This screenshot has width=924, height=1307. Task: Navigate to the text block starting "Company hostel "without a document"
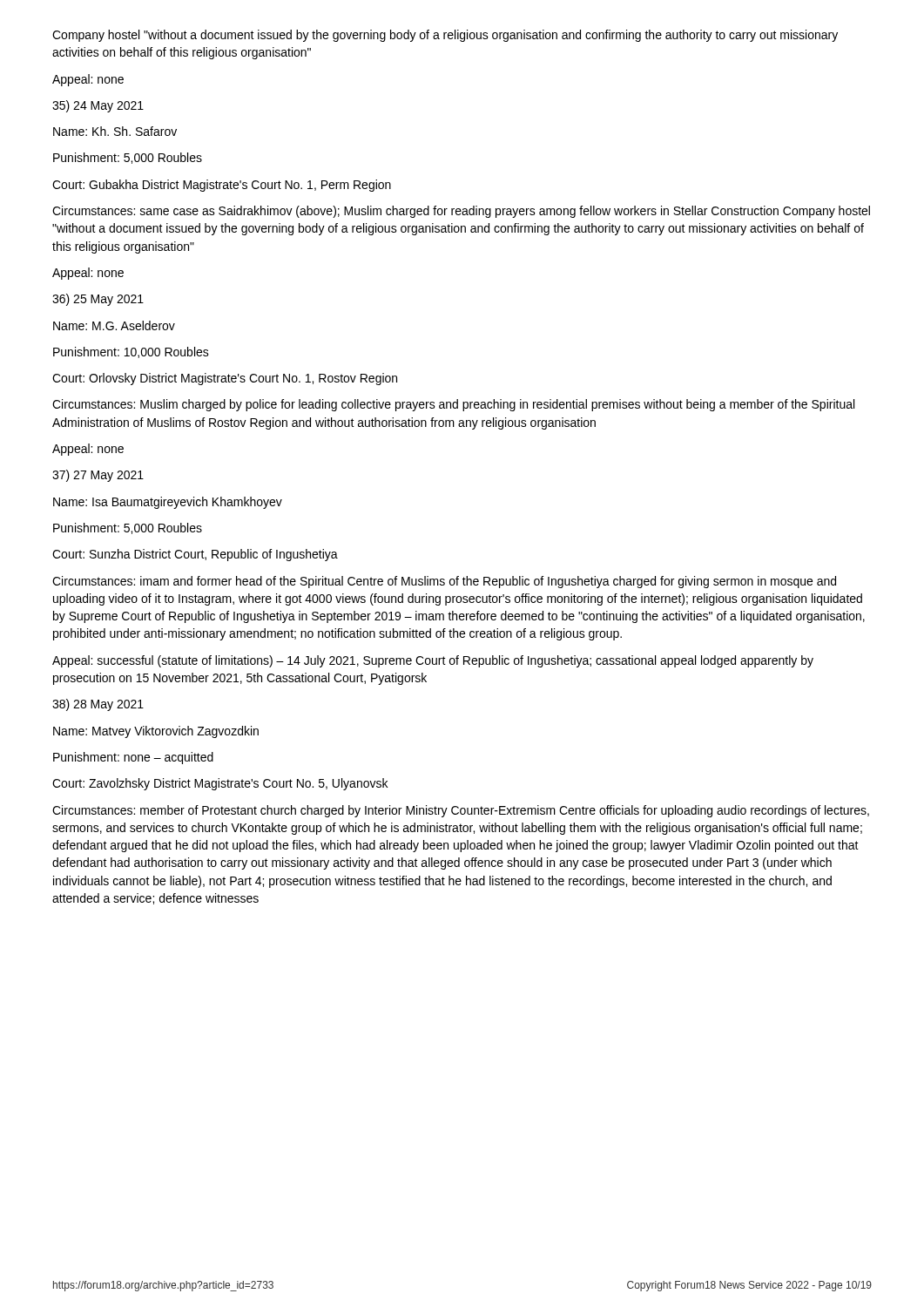(445, 44)
